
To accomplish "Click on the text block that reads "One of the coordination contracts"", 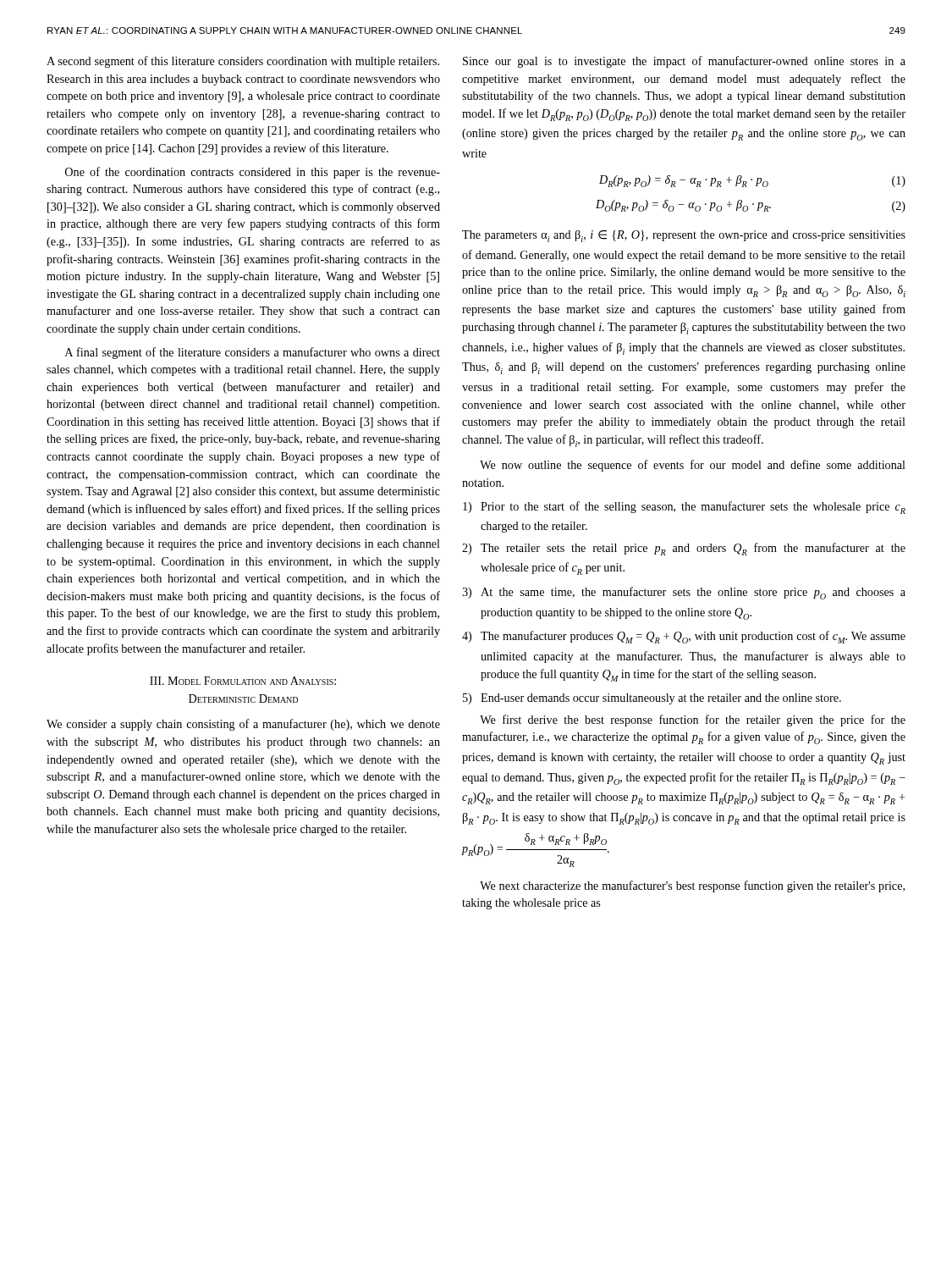I will pyautogui.click(x=243, y=250).
